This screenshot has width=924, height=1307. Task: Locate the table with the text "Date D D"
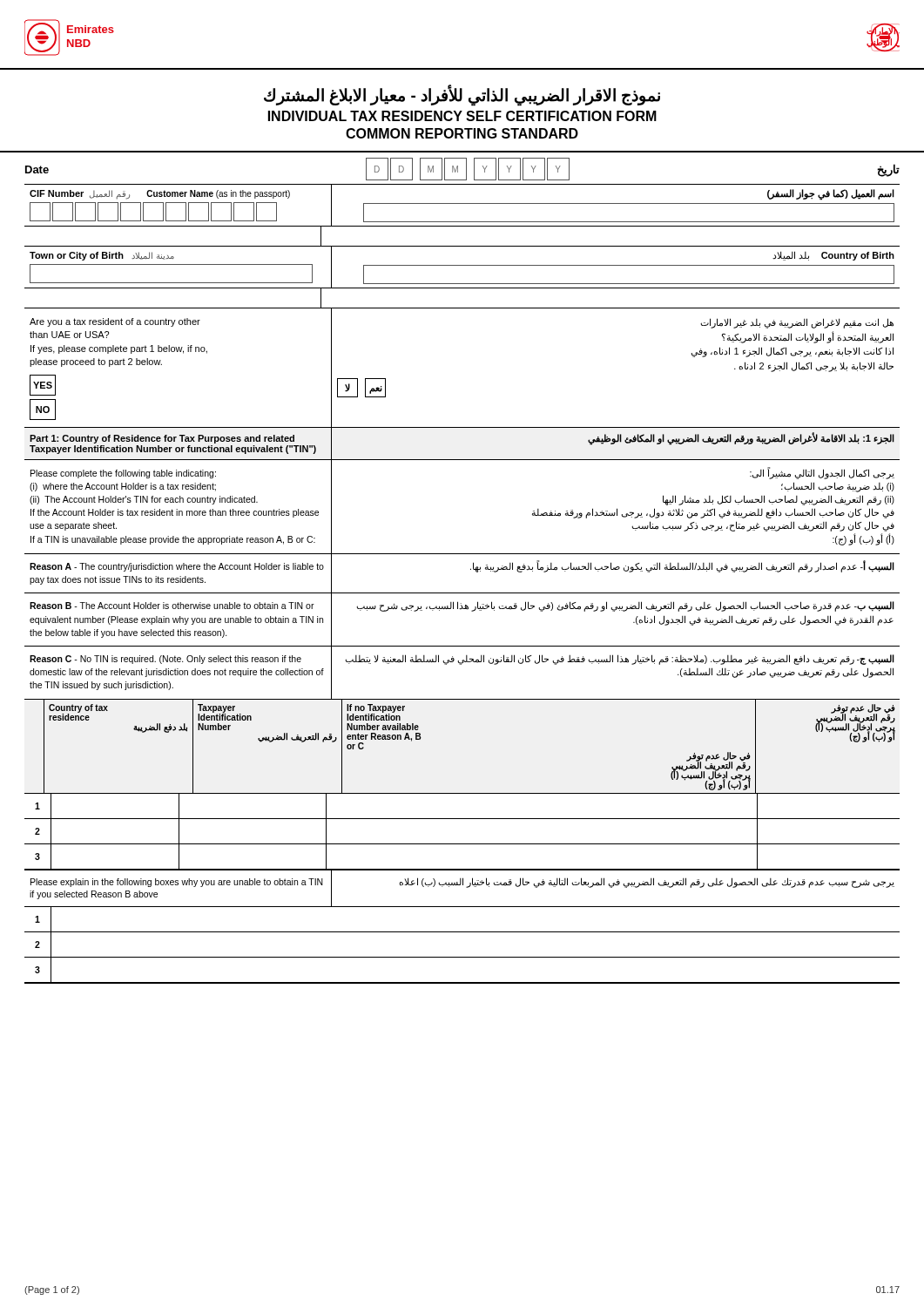pos(462,169)
